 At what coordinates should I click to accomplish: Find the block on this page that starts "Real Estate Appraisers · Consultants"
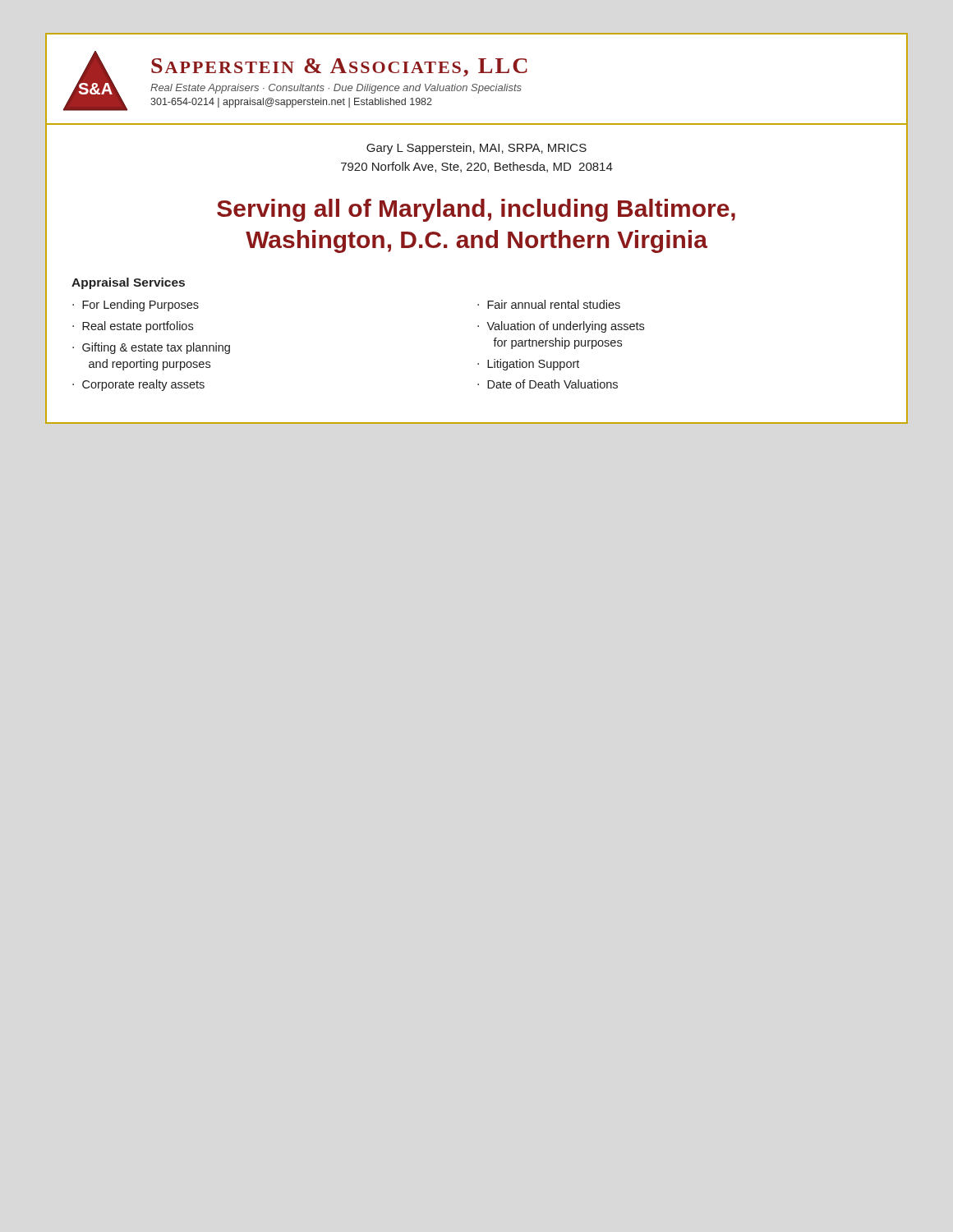click(x=336, y=88)
